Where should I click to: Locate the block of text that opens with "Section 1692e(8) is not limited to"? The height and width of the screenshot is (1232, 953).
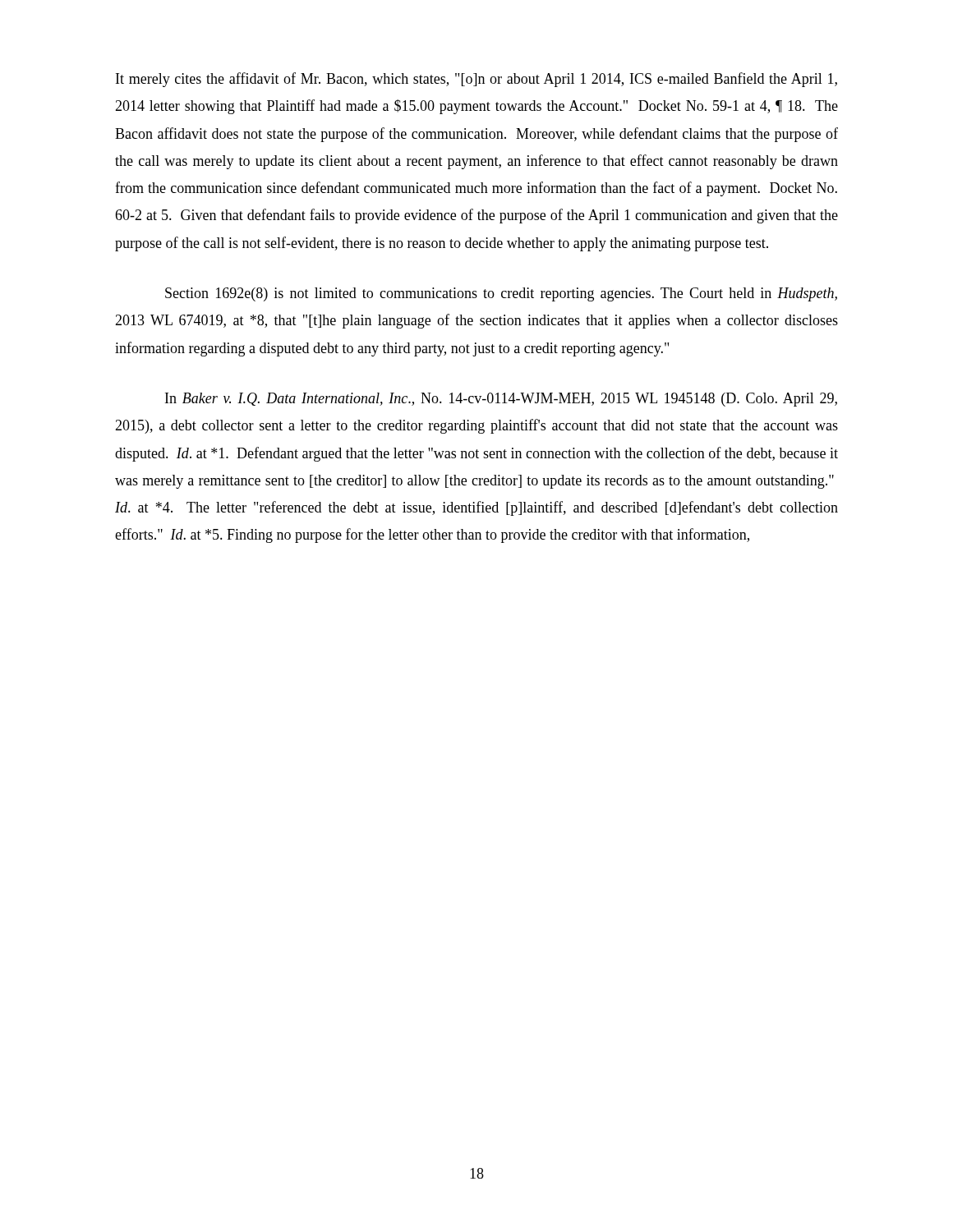476,321
